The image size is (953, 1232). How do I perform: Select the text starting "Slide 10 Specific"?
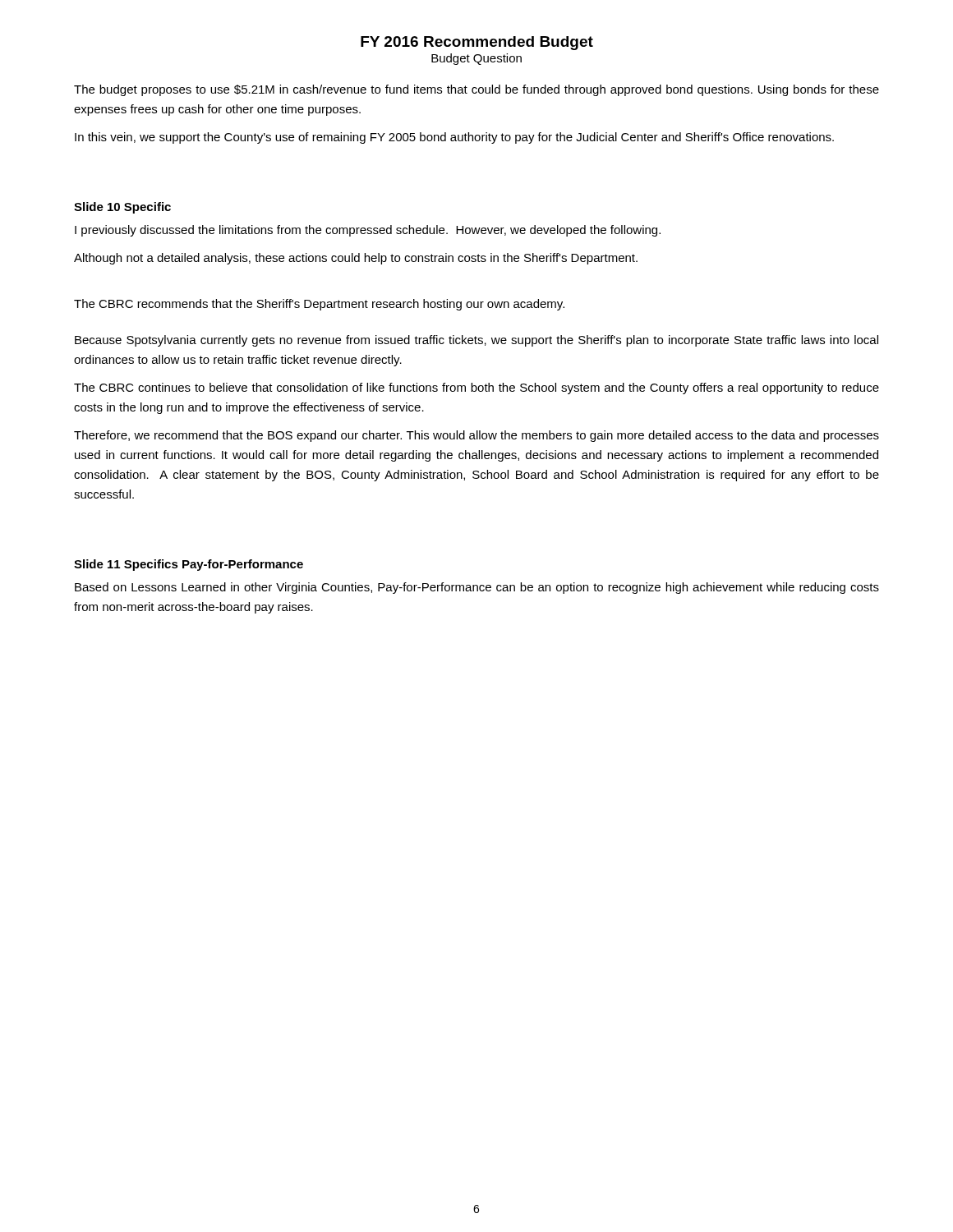pyautogui.click(x=123, y=207)
